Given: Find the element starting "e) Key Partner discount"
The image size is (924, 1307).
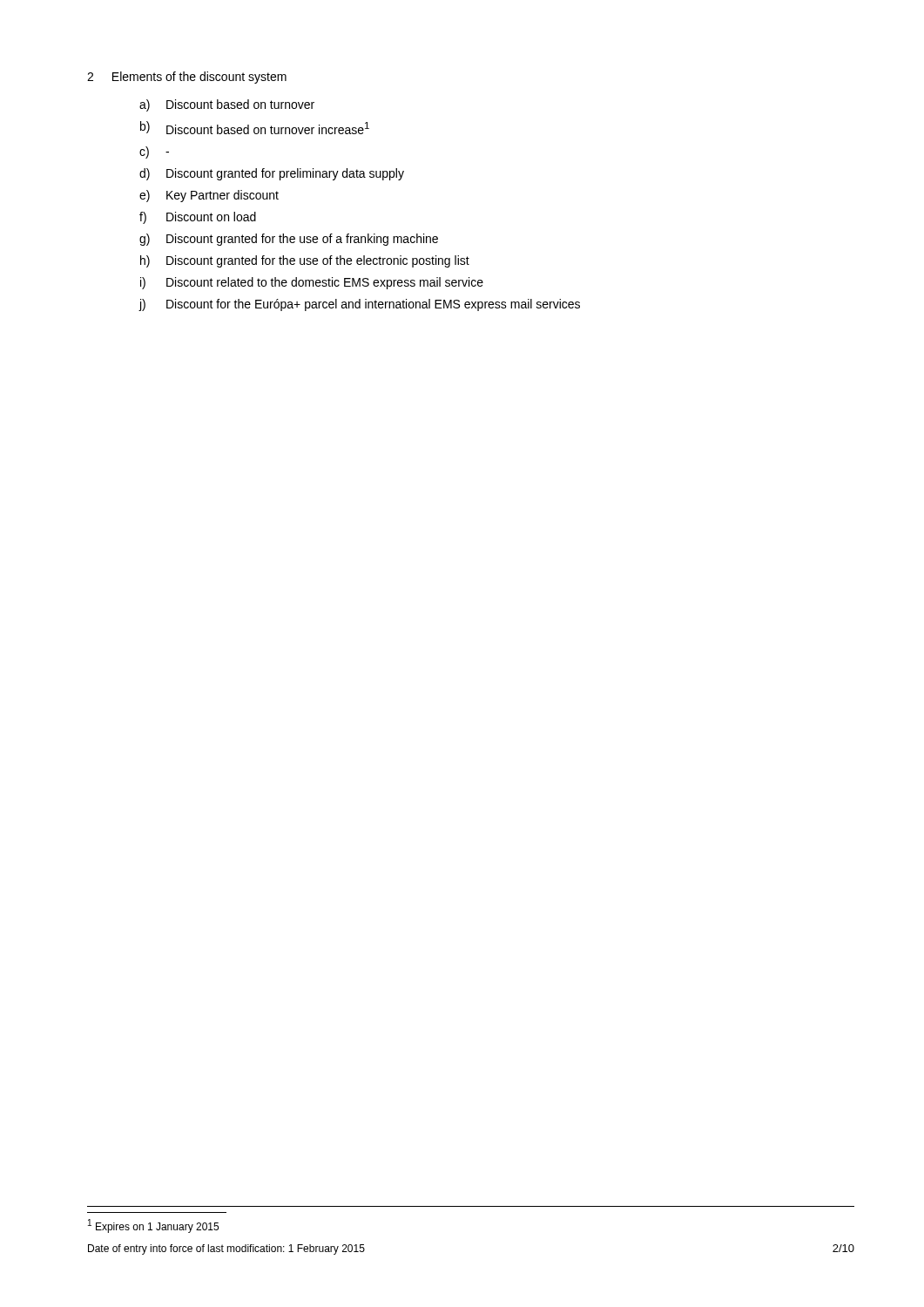Looking at the screenshot, I should [x=209, y=195].
